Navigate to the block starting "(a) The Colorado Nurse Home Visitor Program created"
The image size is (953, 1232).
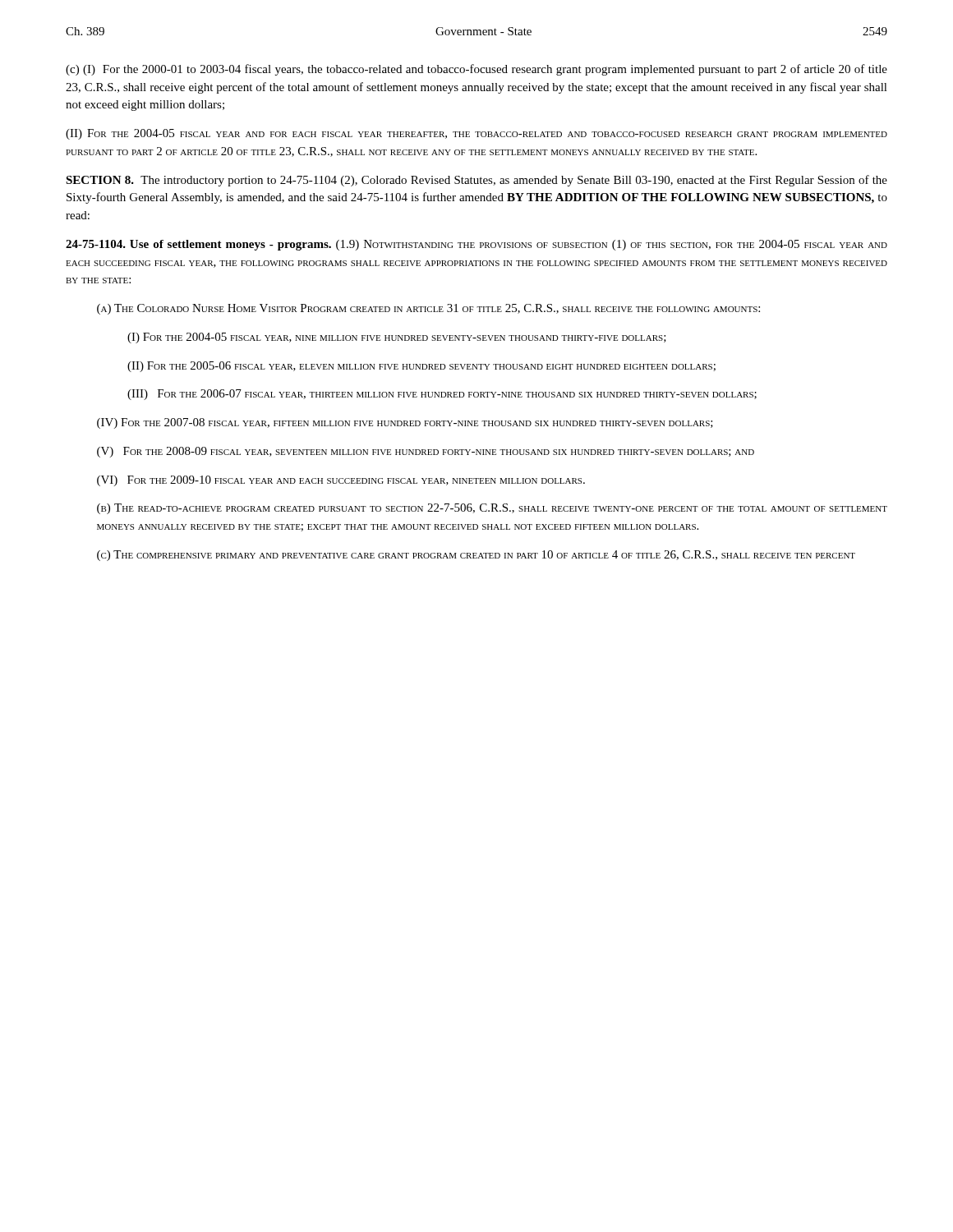429,308
